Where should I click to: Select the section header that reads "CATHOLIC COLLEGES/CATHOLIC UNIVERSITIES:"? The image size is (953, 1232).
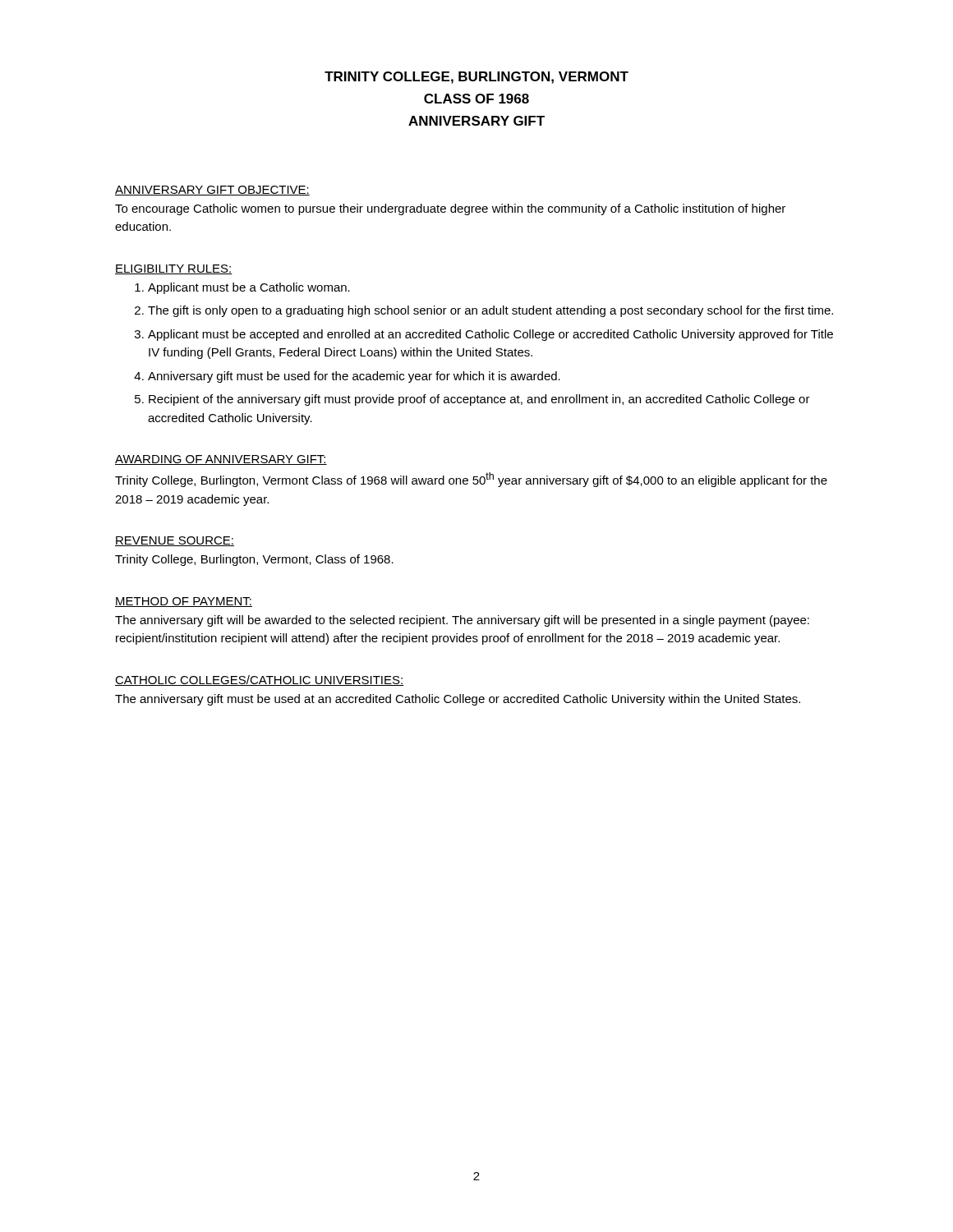point(259,679)
